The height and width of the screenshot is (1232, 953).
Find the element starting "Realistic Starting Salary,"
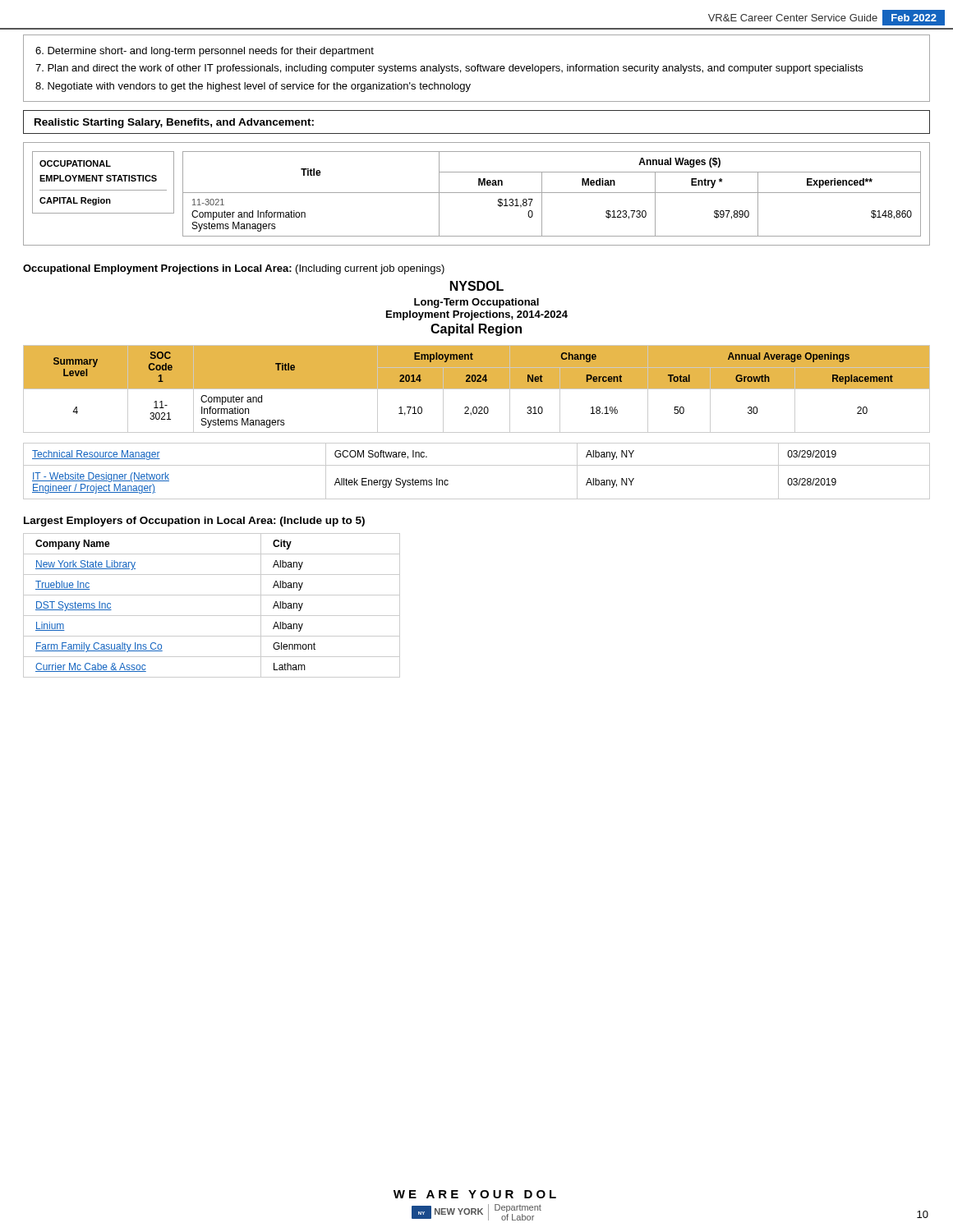tap(174, 122)
